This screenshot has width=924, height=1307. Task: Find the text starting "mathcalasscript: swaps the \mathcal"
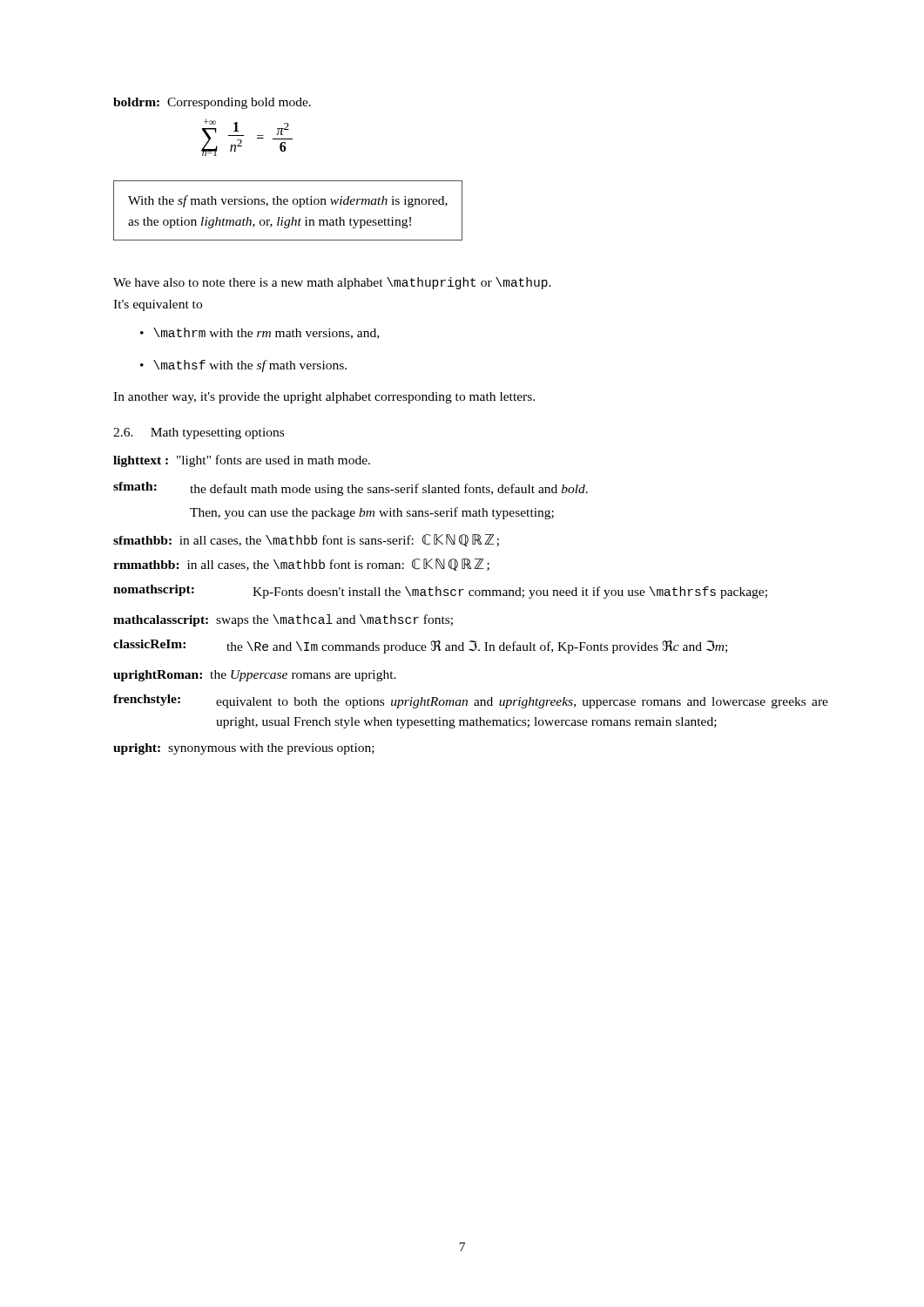283,619
